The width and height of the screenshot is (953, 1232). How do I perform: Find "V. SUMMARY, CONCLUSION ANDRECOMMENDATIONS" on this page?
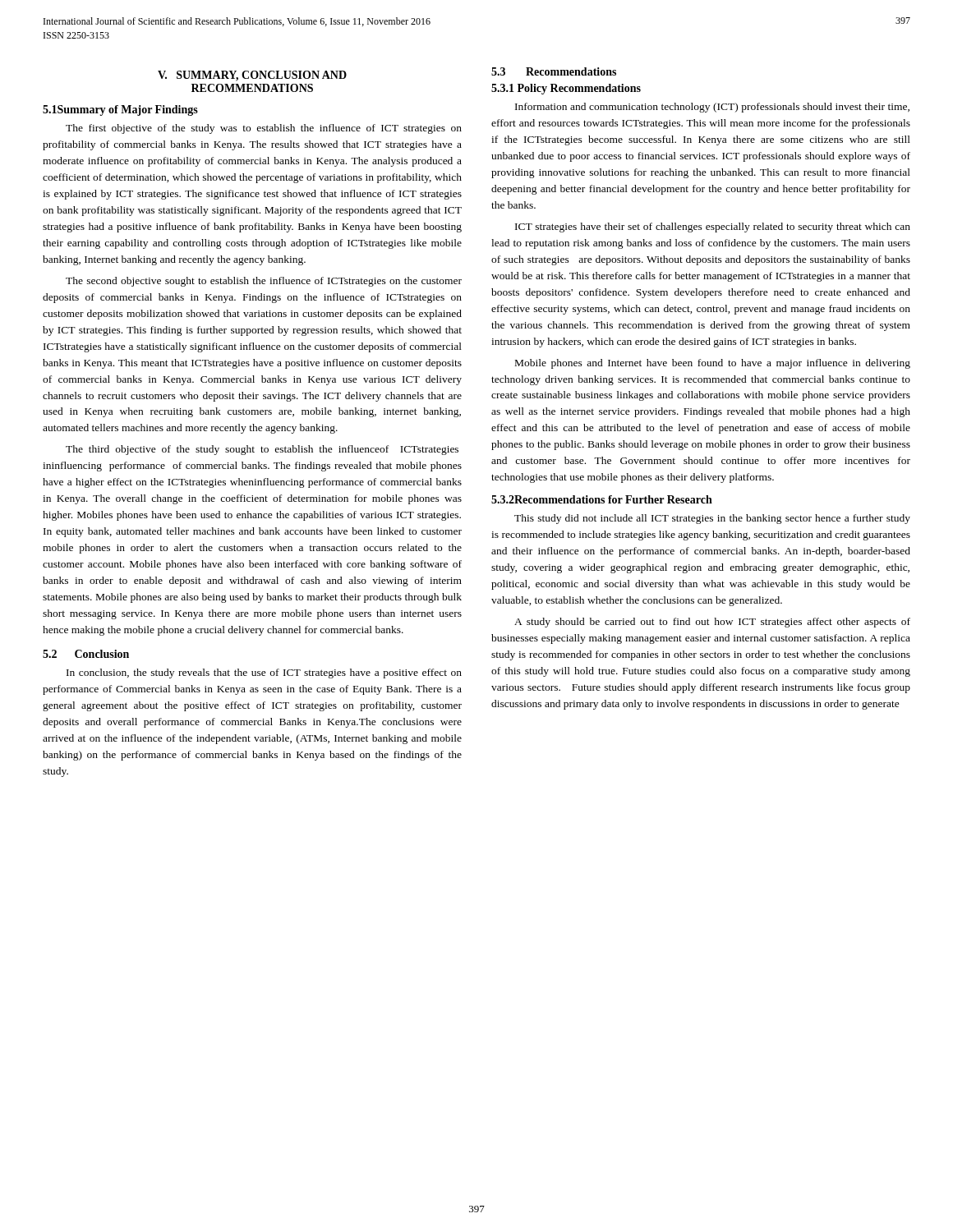tap(252, 82)
